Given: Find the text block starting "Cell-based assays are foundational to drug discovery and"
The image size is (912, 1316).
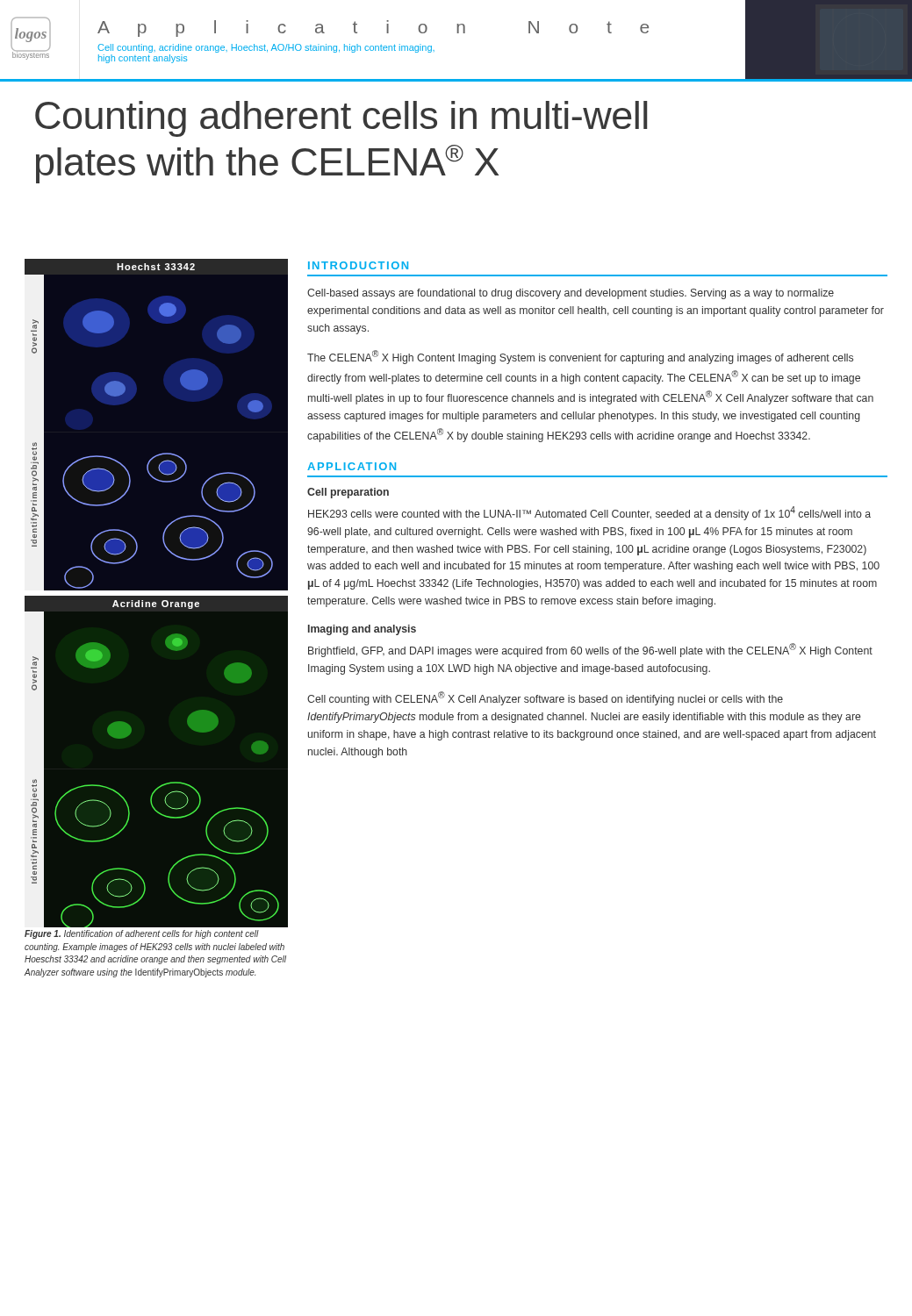Looking at the screenshot, I should (x=596, y=311).
